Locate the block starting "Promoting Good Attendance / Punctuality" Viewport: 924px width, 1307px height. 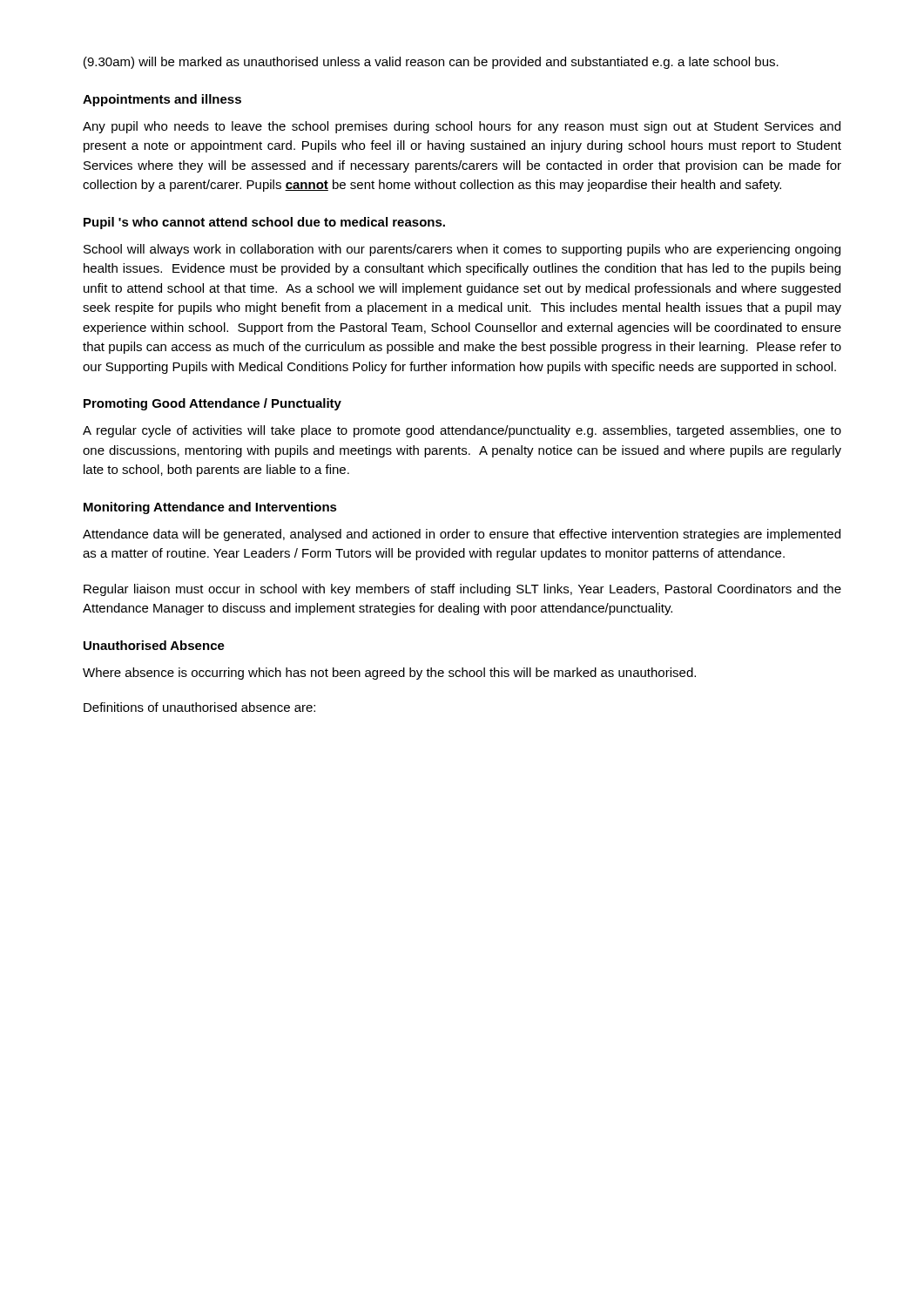pyautogui.click(x=212, y=403)
